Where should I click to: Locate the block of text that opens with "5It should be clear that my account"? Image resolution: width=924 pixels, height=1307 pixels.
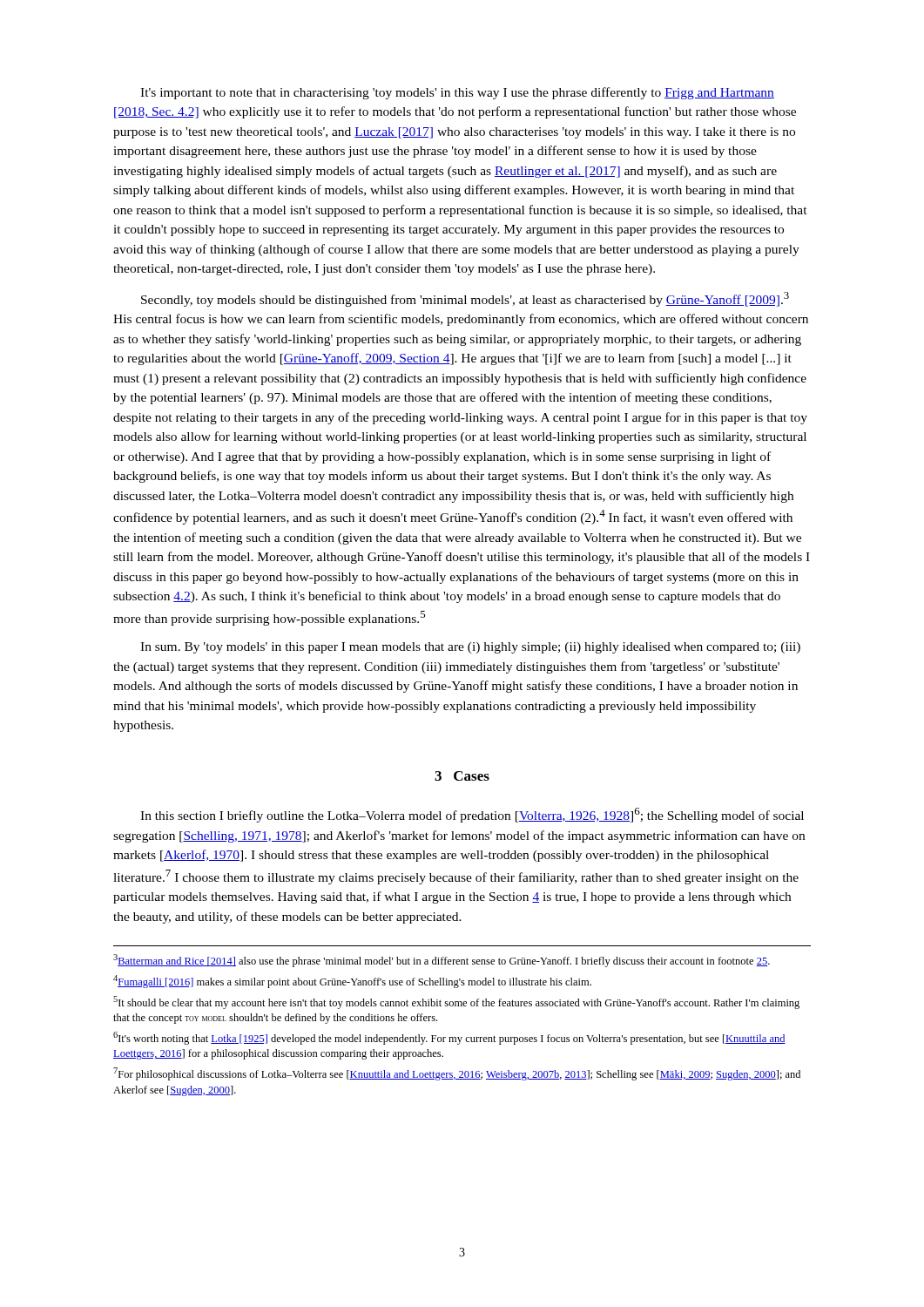coord(457,1009)
